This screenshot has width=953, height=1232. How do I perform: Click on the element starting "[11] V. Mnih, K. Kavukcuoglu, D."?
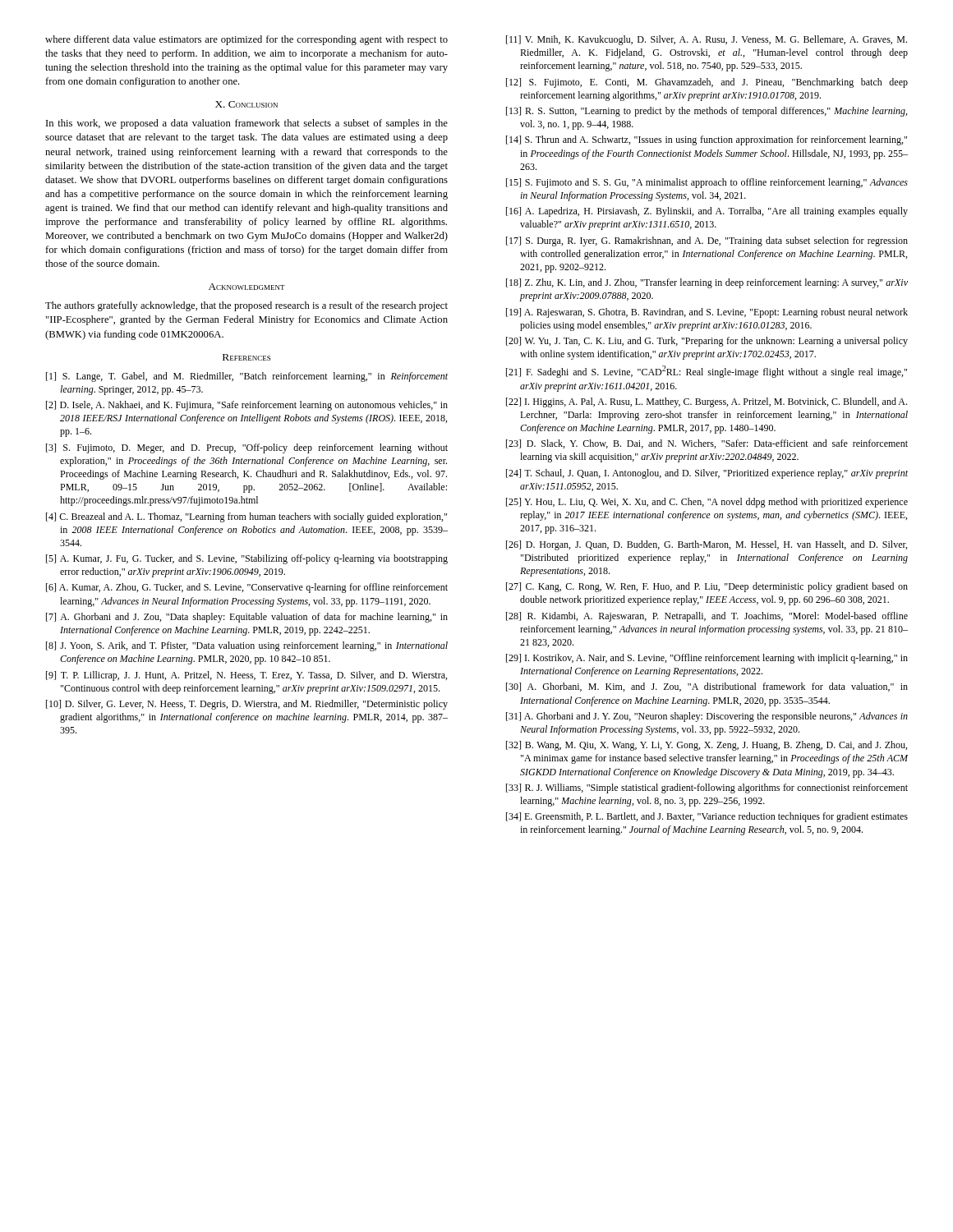[x=707, y=53]
